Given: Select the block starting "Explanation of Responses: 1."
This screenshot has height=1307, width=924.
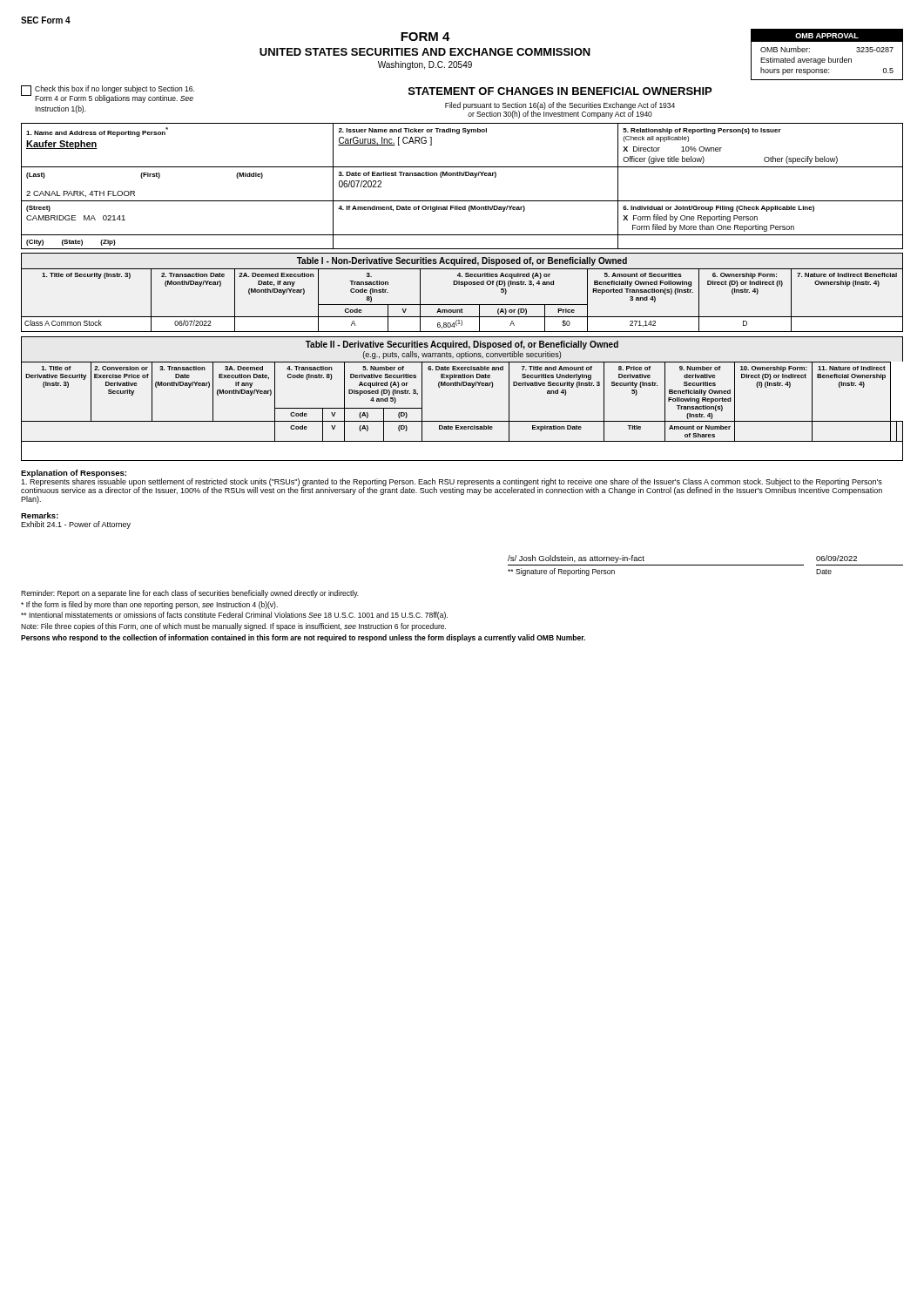Looking at the screenshot, I should tap(452, 486).
